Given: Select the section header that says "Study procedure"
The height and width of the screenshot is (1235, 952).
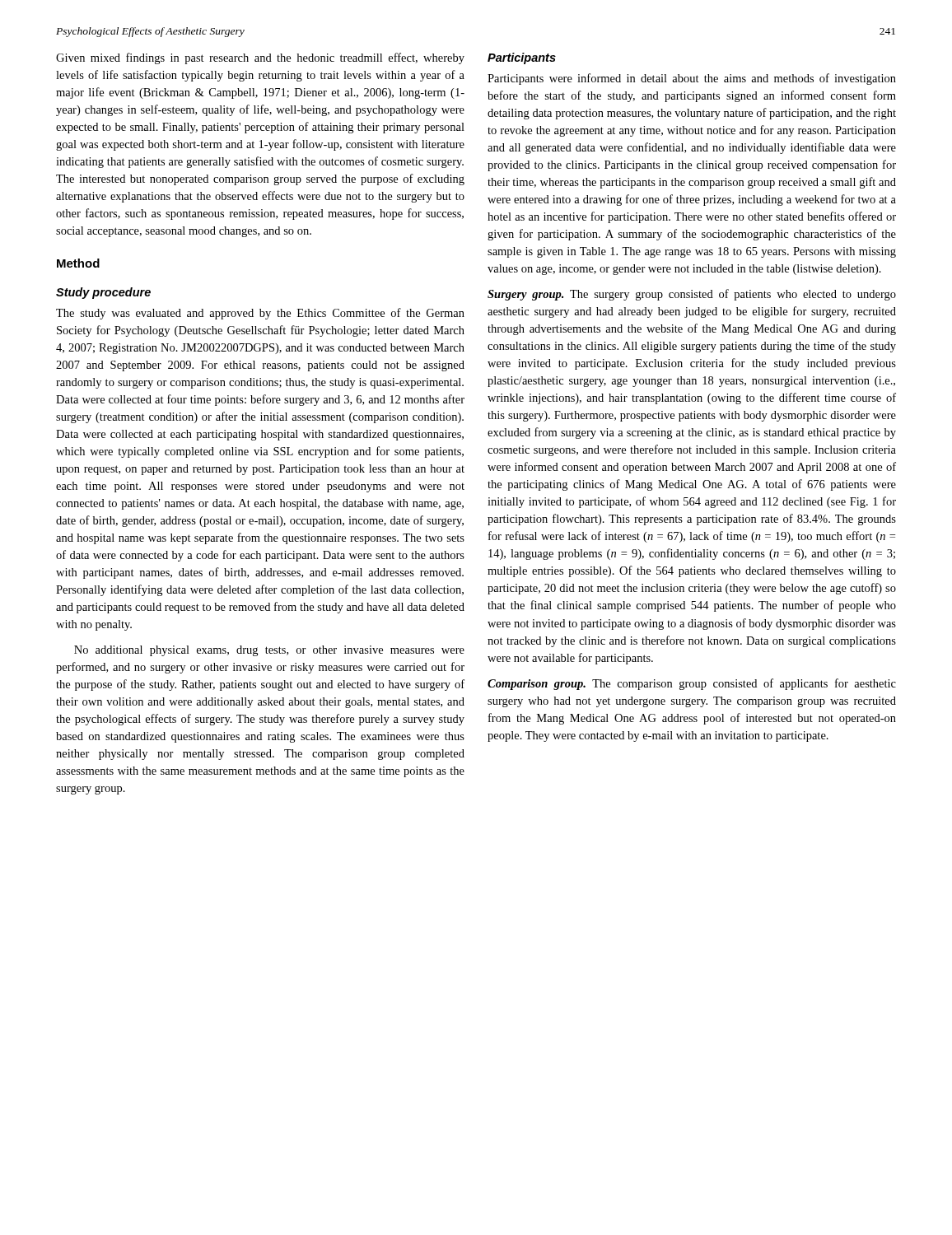Looking at the screenshot, I should [x=103, y=293].
